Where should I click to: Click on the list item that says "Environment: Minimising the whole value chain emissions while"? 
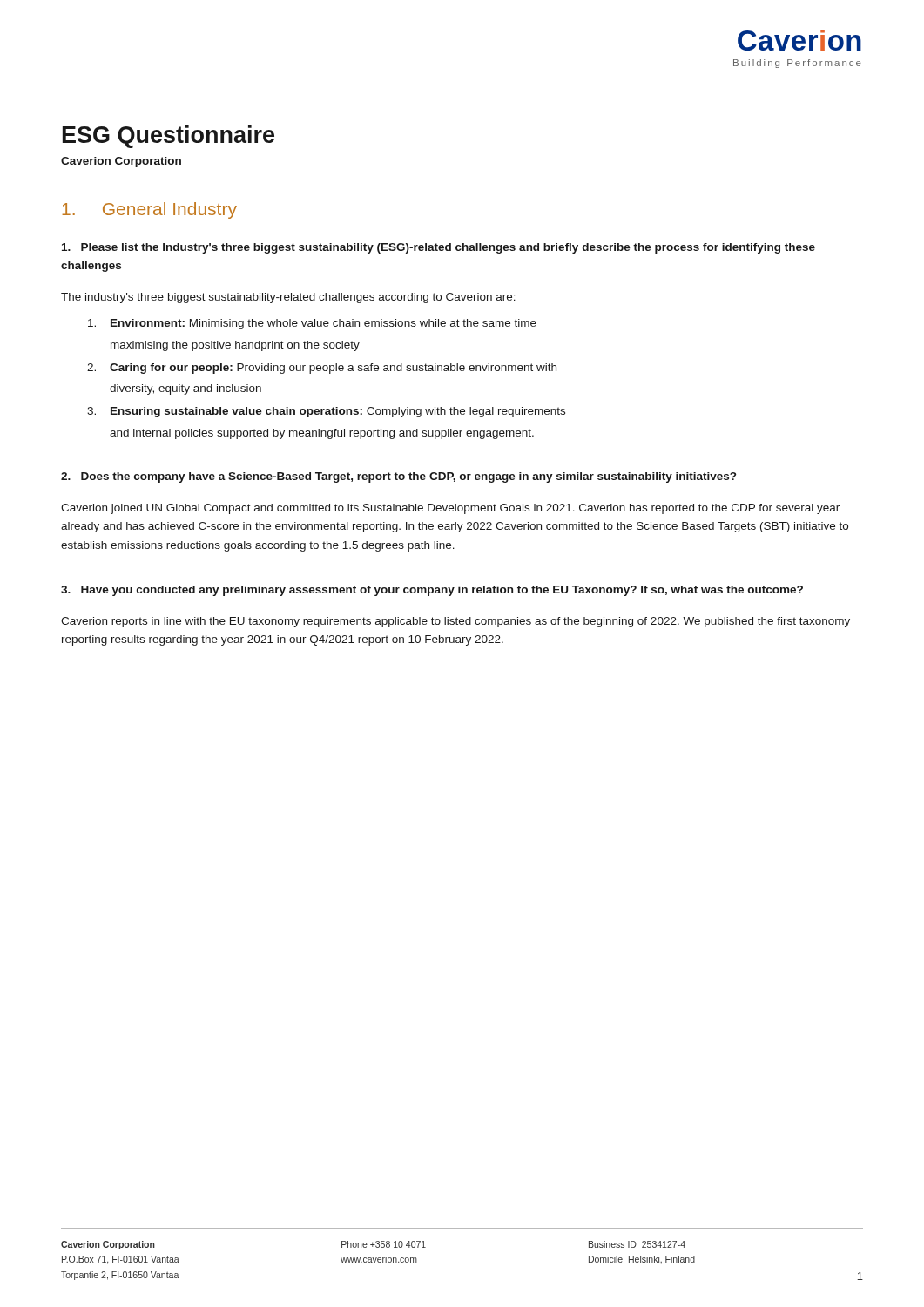pos(475,334)
